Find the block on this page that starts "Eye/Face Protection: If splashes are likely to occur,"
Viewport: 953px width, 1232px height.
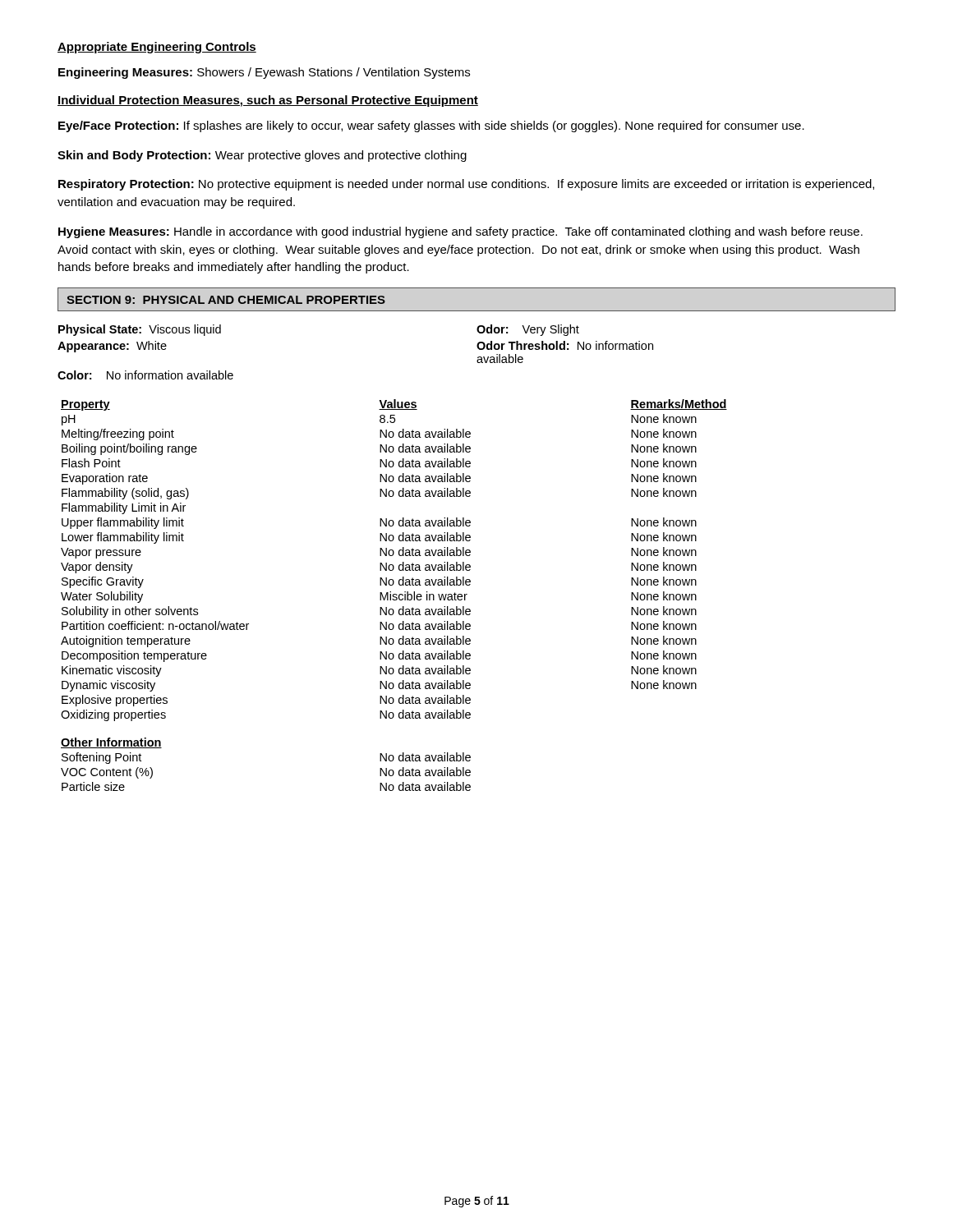(x=431, y=125)
